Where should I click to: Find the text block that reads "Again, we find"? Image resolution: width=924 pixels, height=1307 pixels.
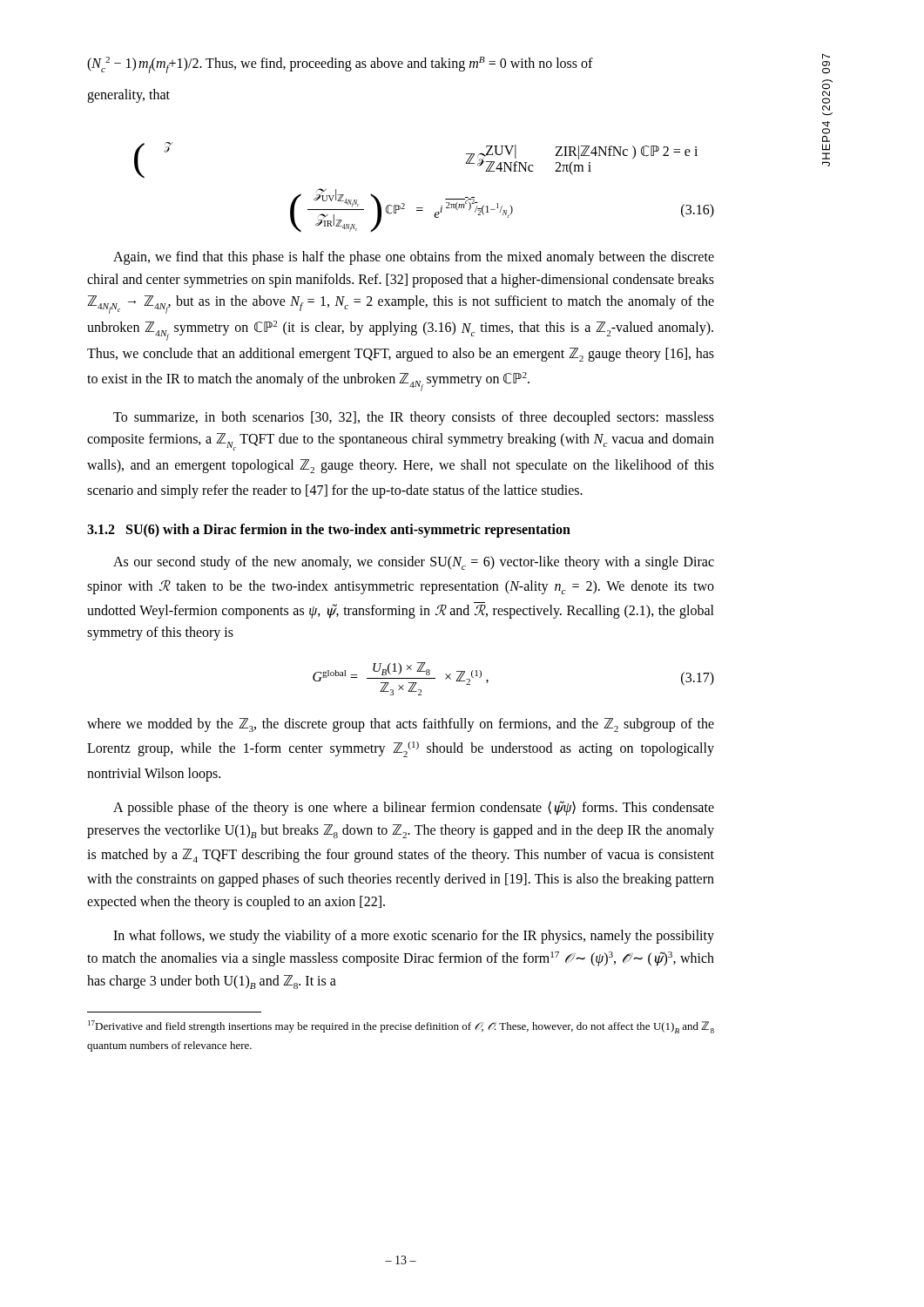point(401,320)
